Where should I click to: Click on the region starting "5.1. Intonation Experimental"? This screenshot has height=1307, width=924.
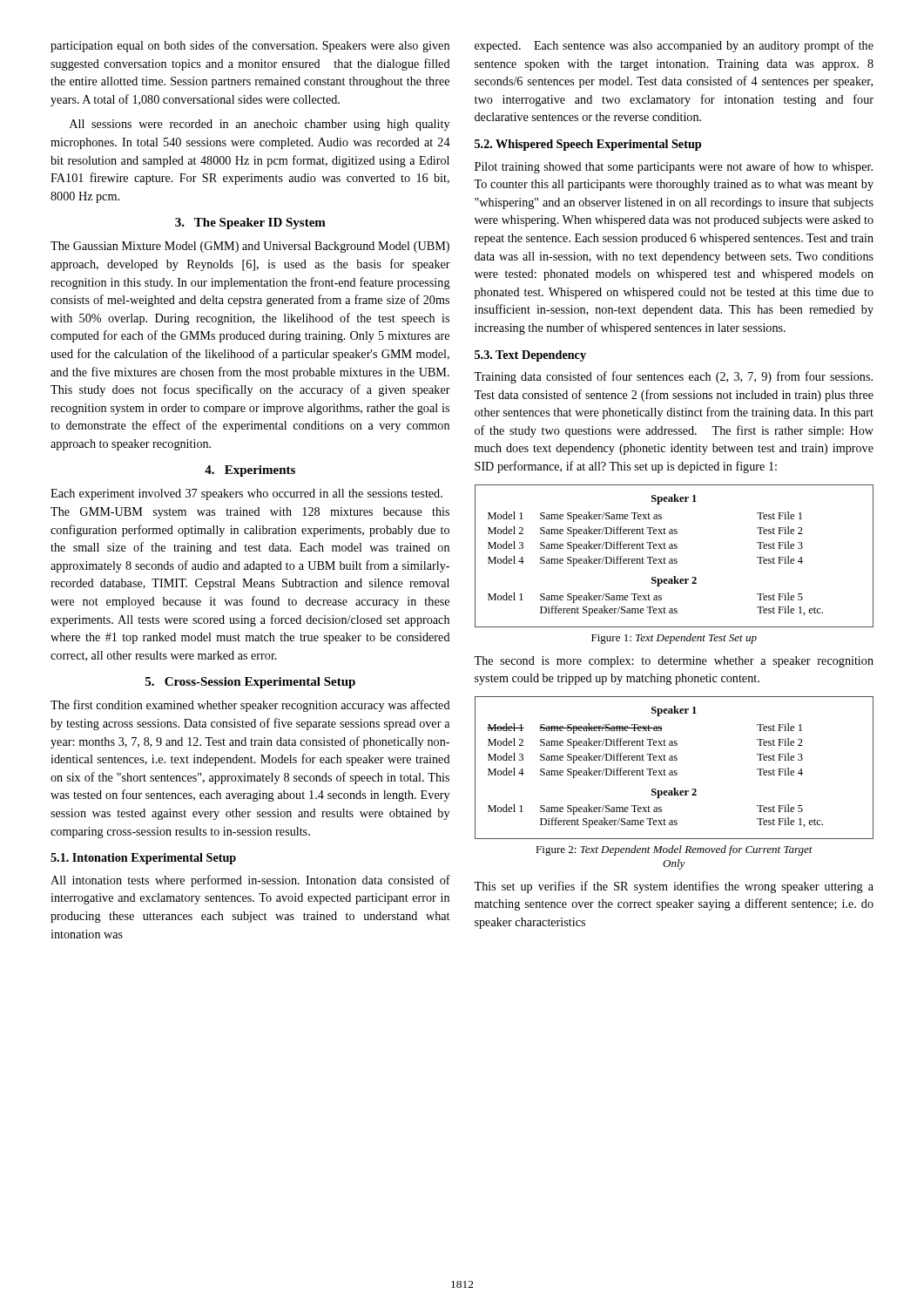click(143, 859)
